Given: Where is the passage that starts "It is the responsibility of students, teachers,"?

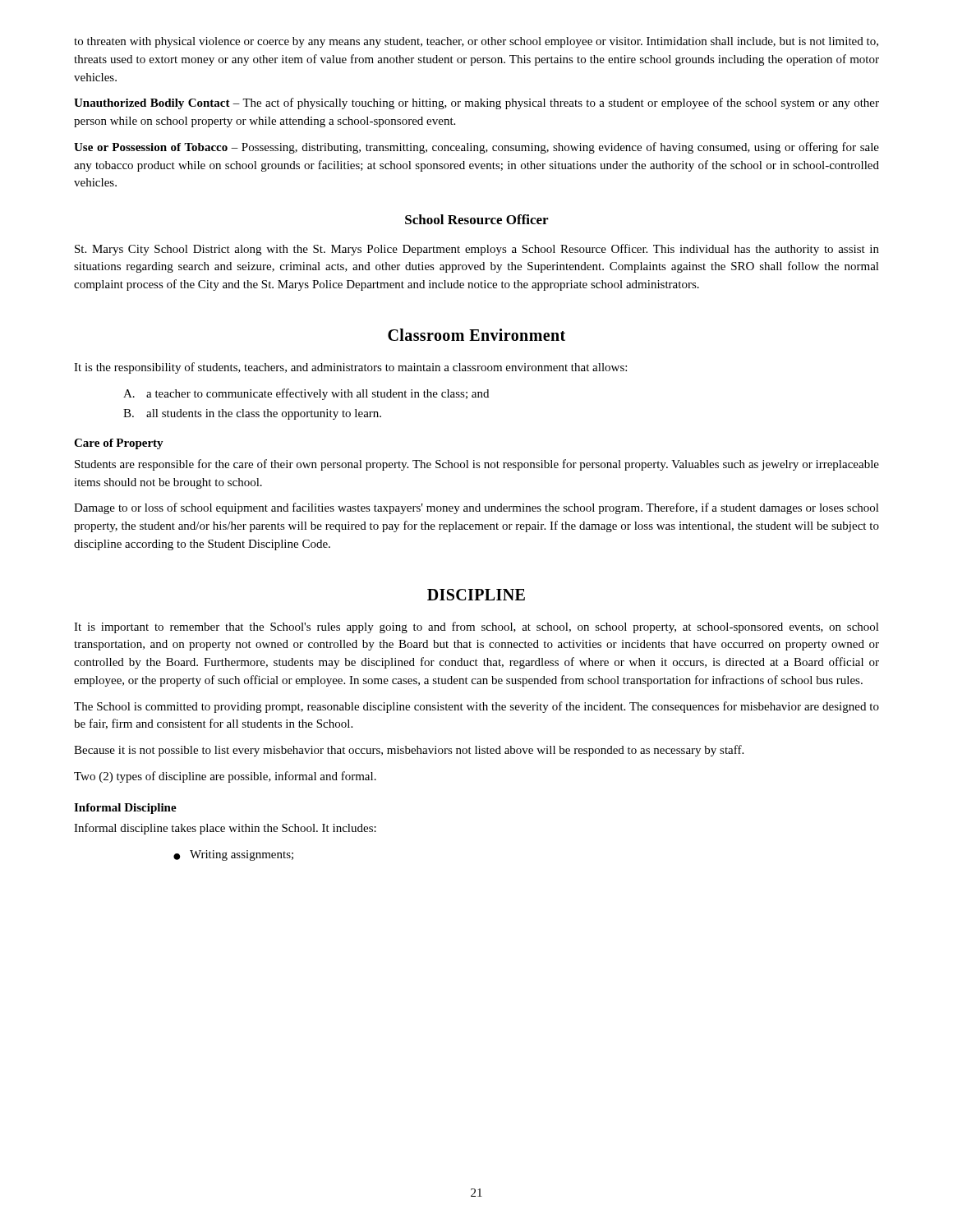Looking at the screenshot, I should 351,367.
